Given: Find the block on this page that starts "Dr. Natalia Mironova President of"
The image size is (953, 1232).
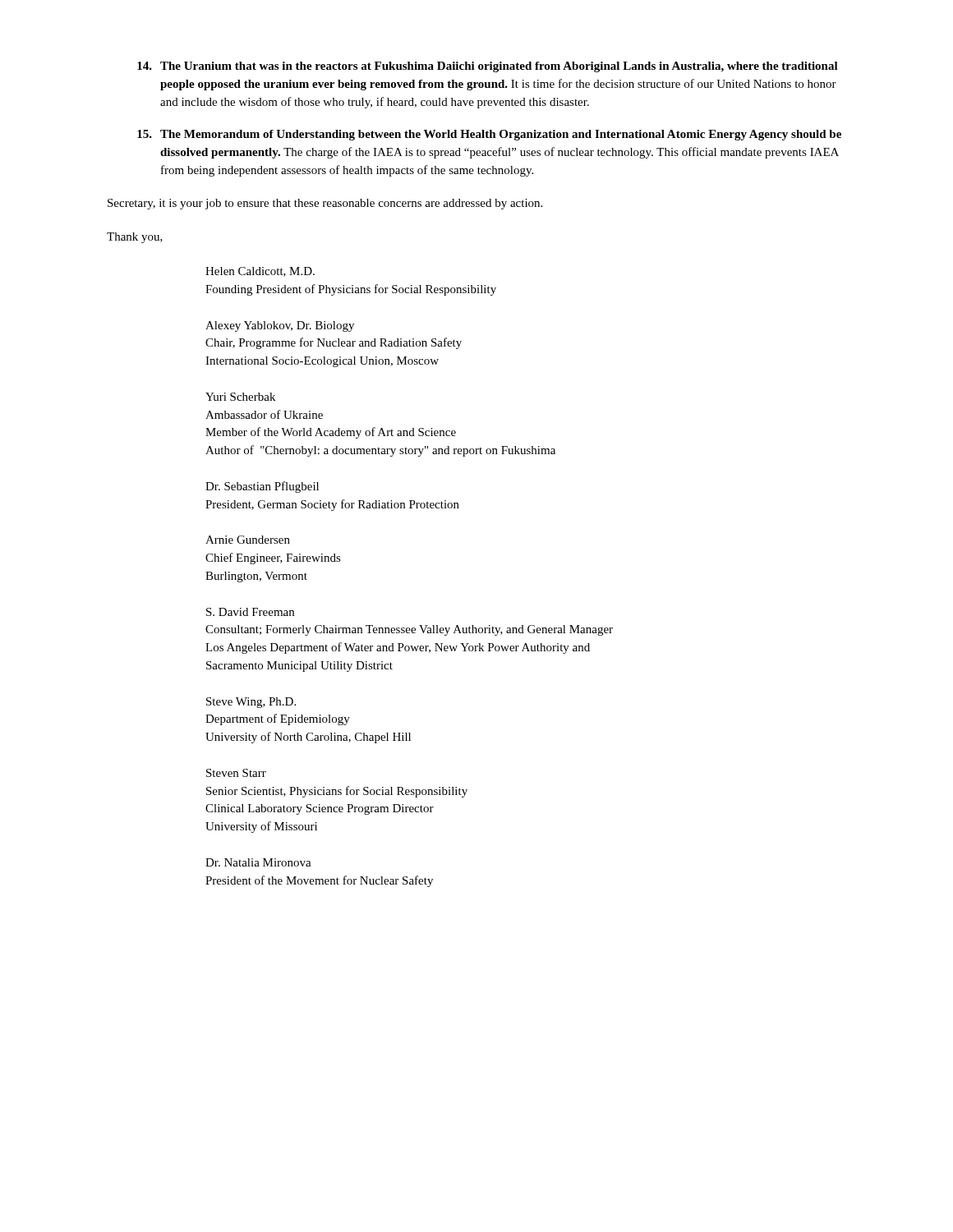Looking at the screenshot, I should 319,871.
